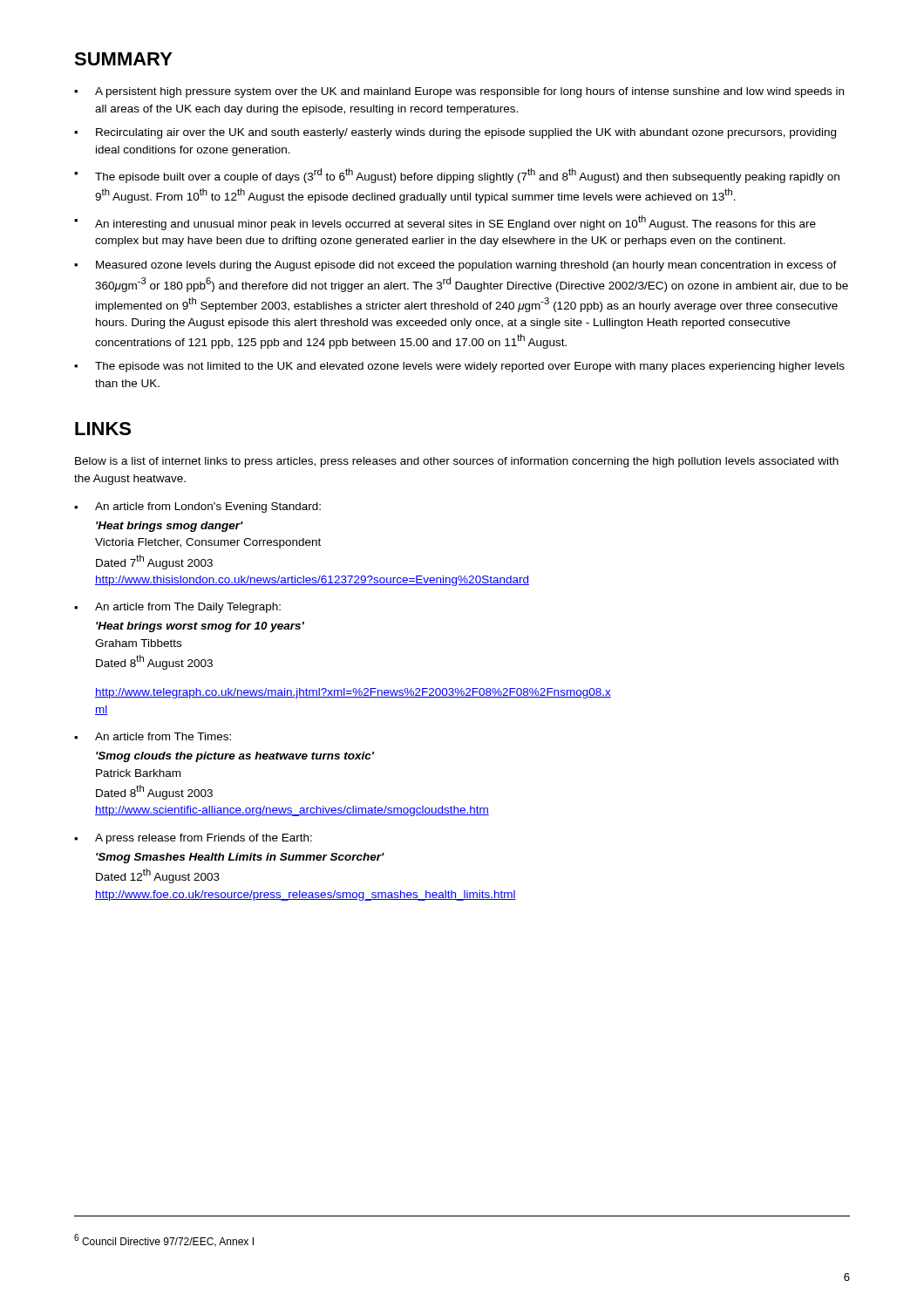Click on the passage starting "▪ An article from The Daily Telegraph:"
This screenshot has height=1308, width=924.
click(x=178, y=607)
